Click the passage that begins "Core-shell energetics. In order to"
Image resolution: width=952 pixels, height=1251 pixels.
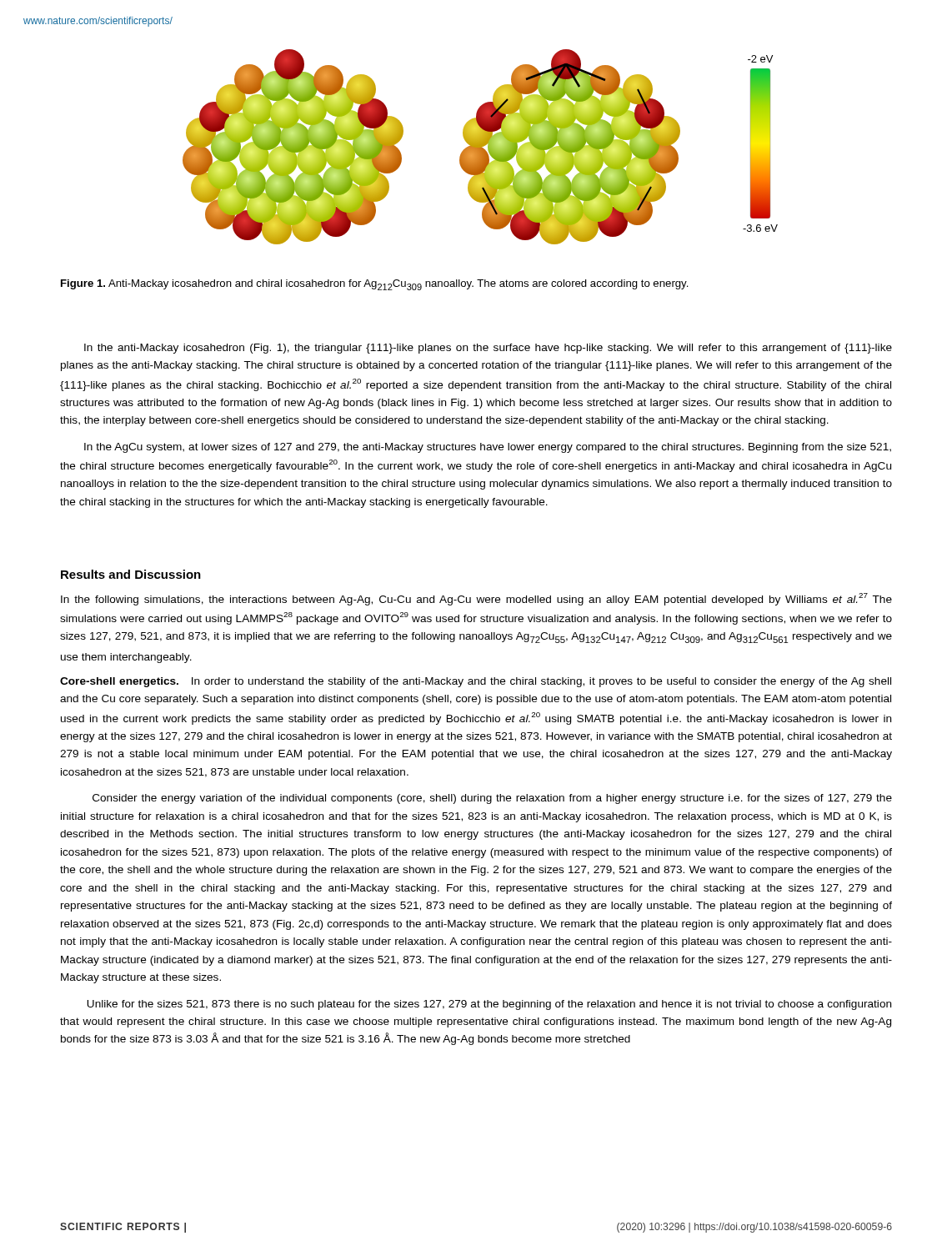[x=476, y=860]
